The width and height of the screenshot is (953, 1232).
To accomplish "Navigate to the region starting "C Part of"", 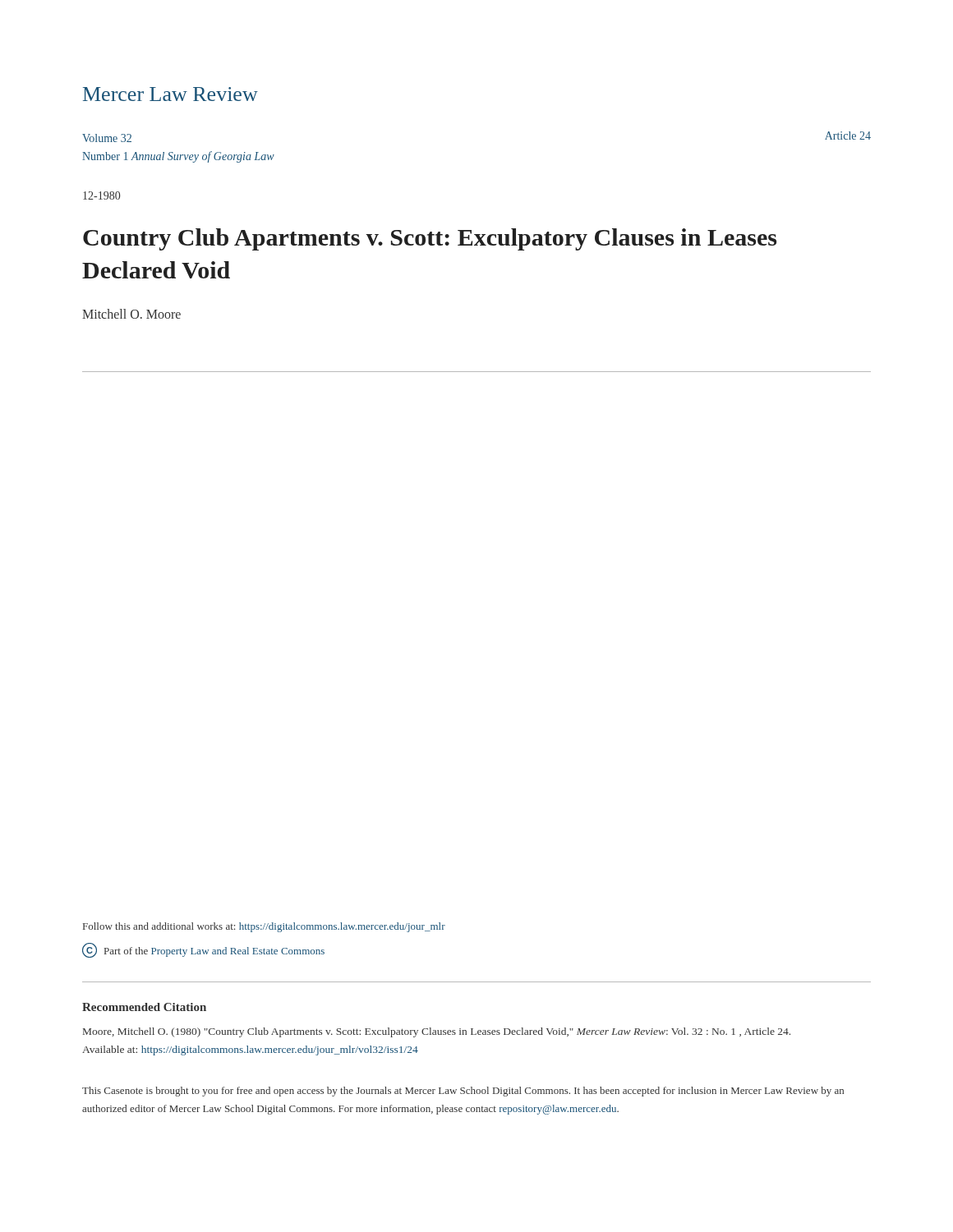I will click(203, 950).
